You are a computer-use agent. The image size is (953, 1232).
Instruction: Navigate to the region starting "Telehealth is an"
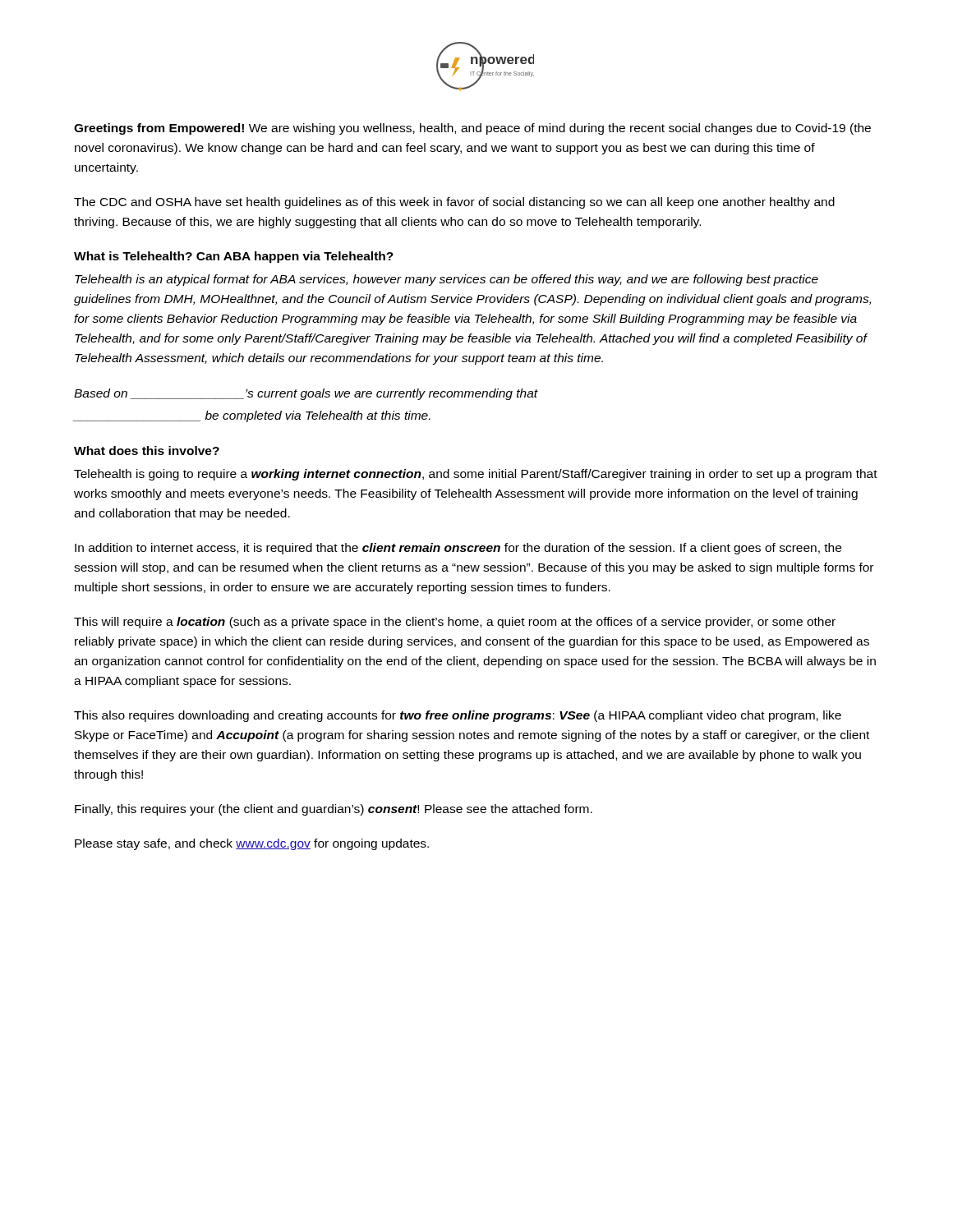tap(473, 318)
